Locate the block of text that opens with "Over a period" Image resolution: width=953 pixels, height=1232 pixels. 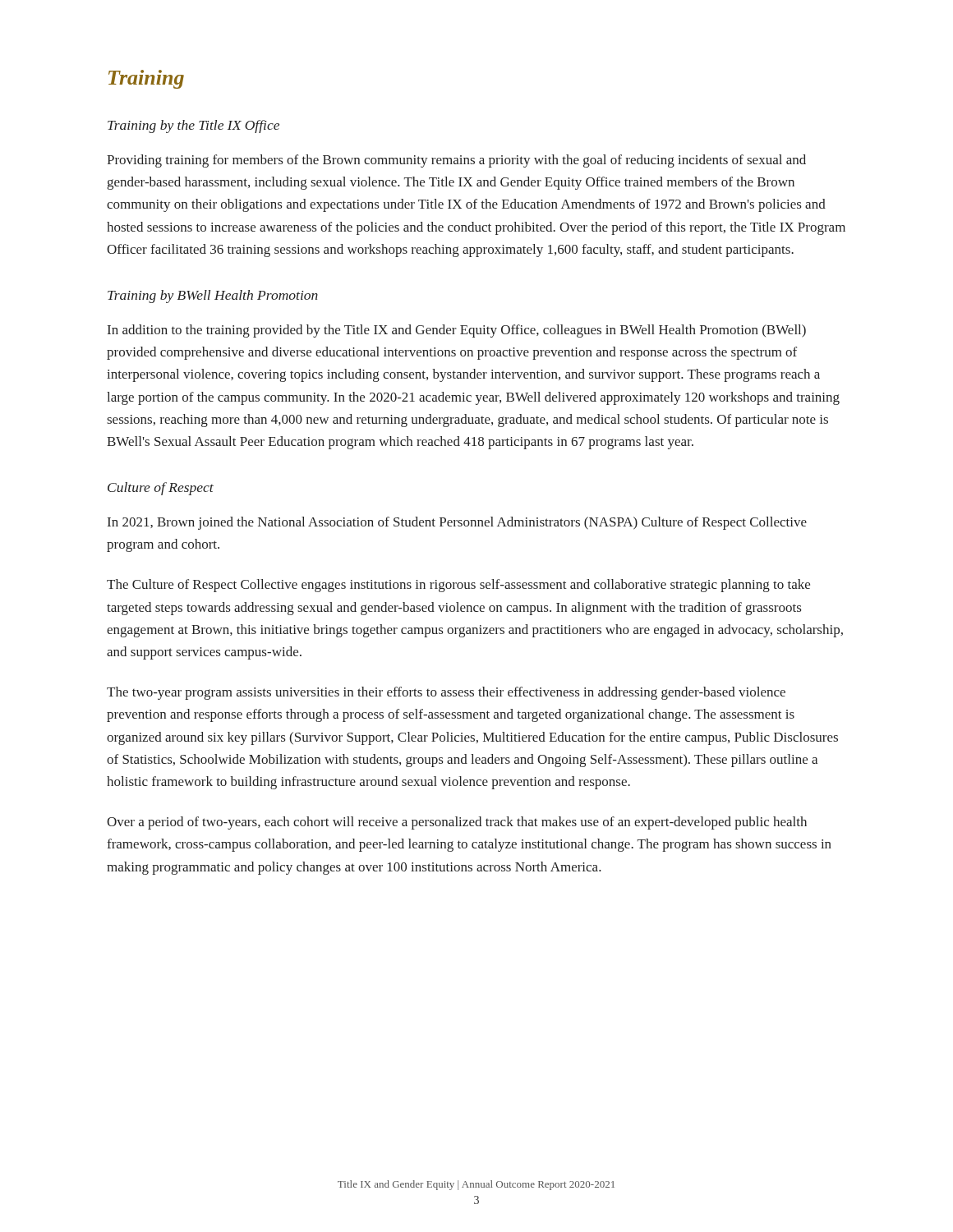point(469,844)
